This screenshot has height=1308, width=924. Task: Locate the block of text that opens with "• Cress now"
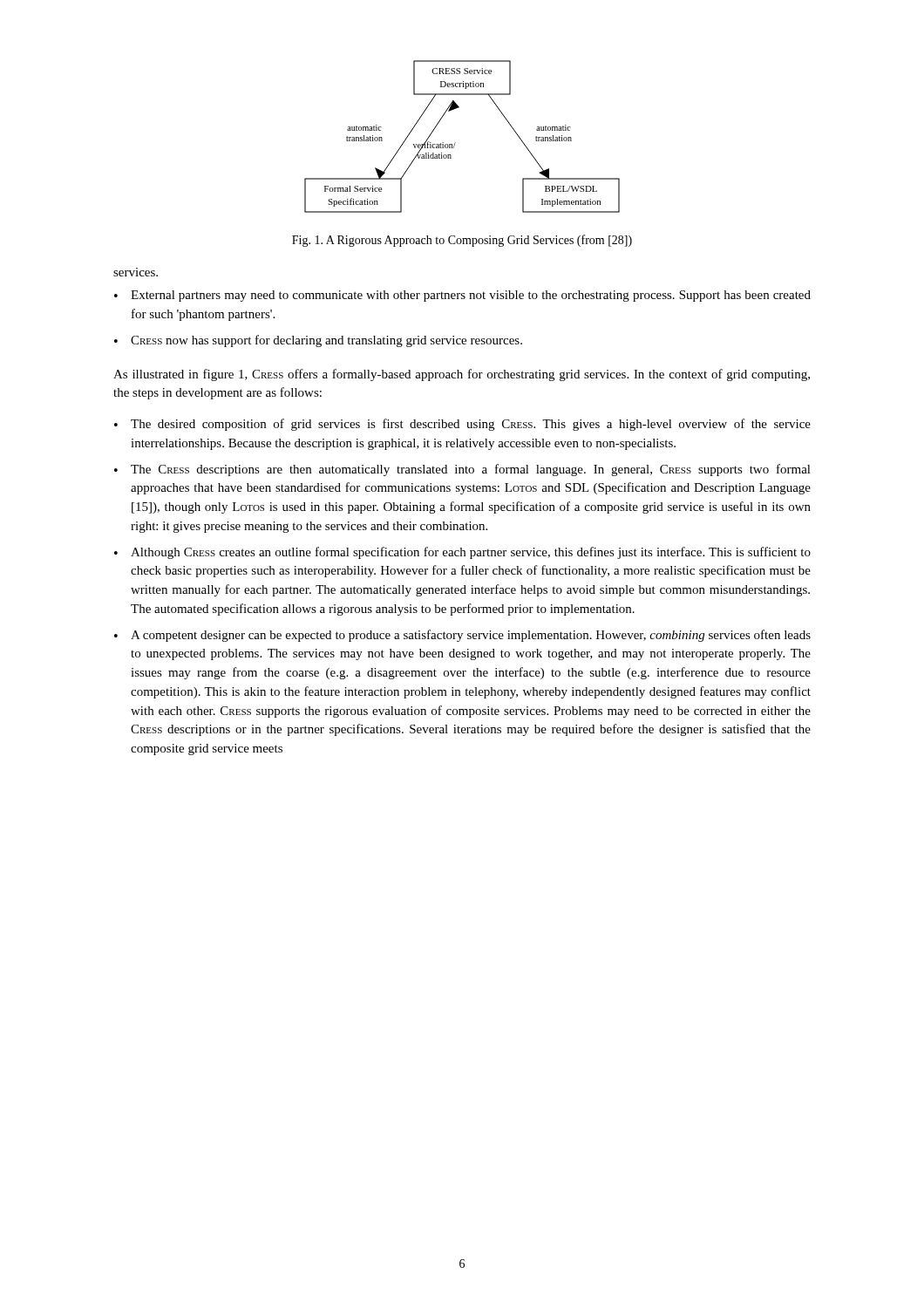(x=462, y=341)
